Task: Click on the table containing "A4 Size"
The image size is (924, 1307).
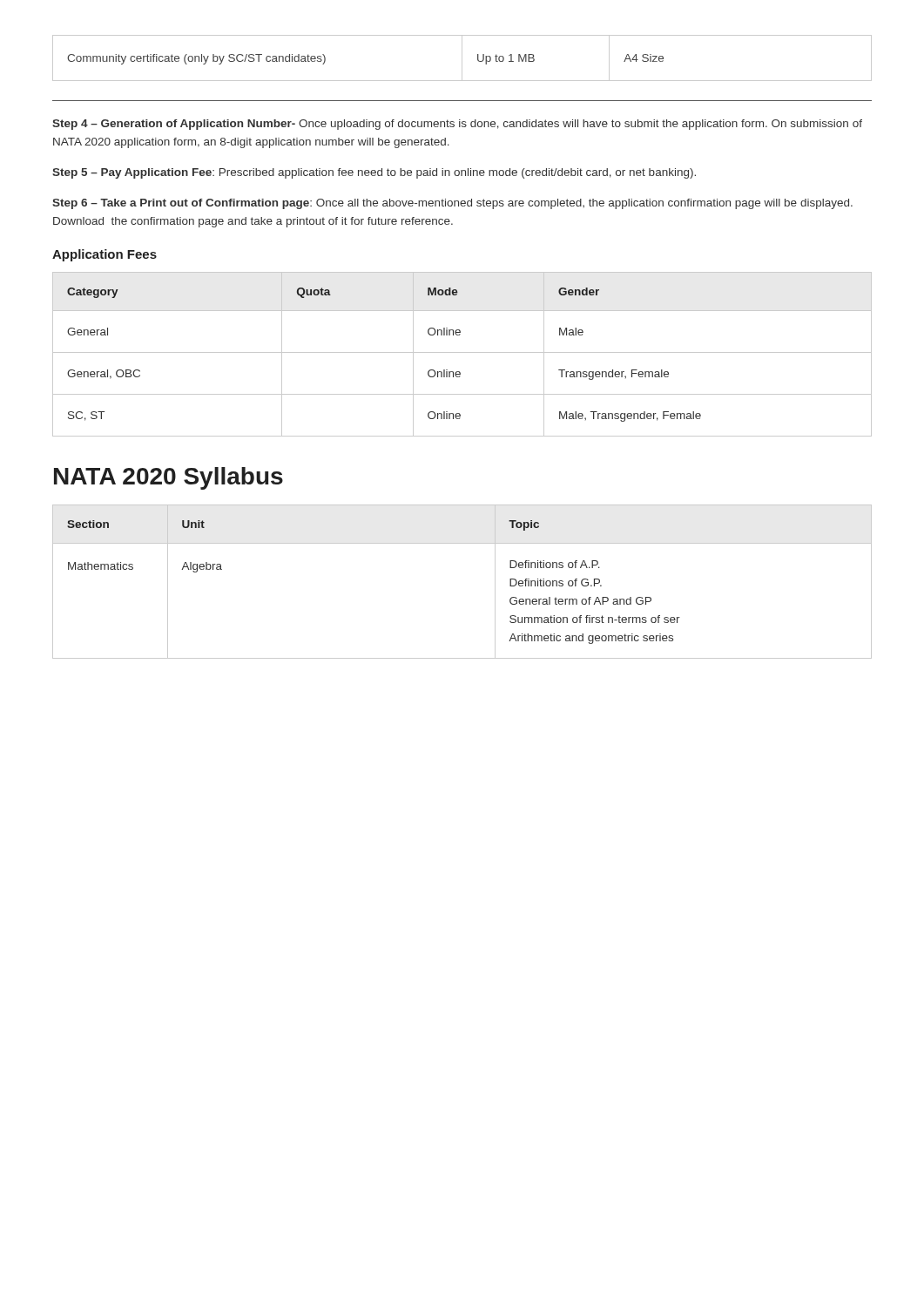Action: point(462,58)
